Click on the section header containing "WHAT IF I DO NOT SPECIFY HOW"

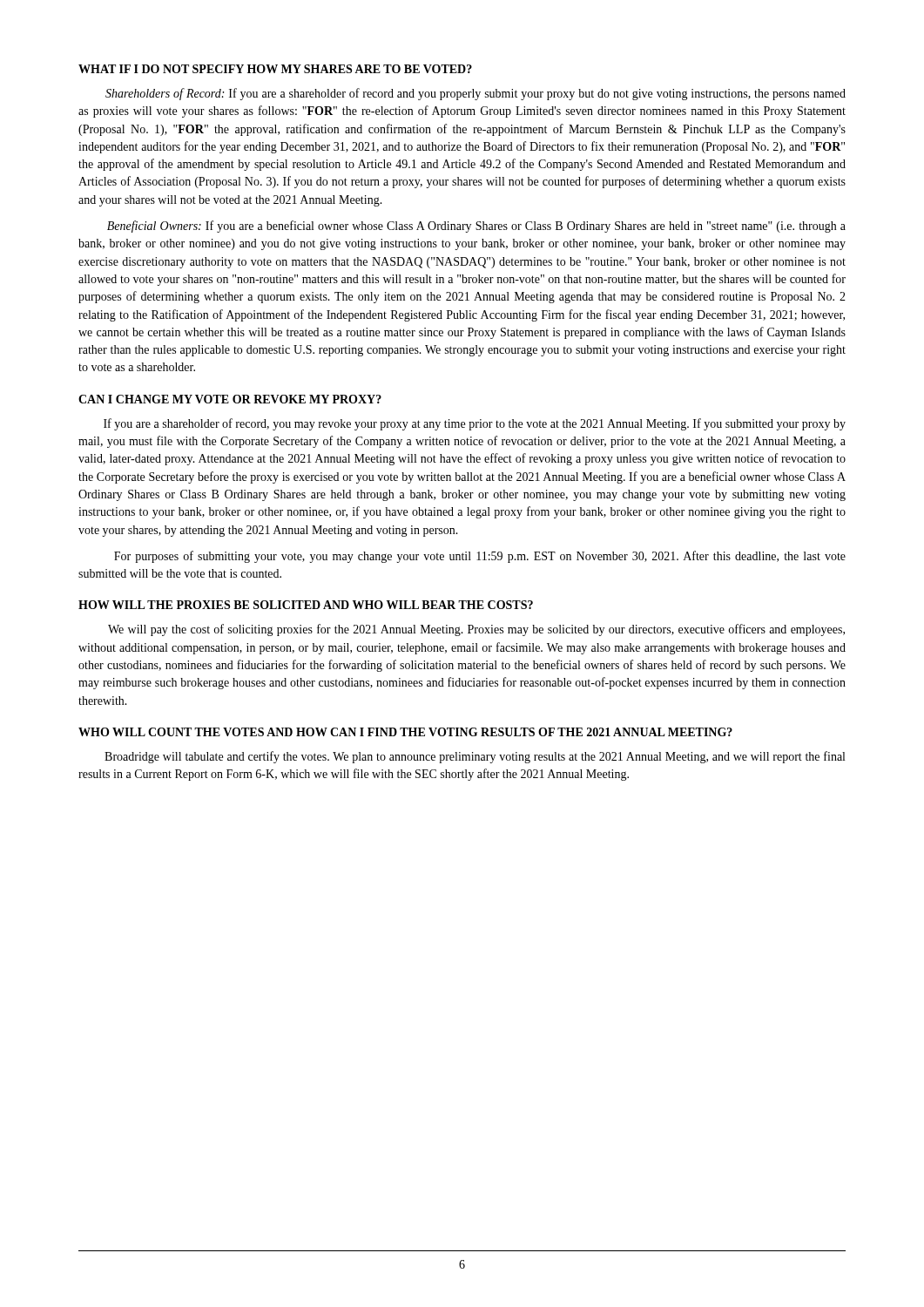pyautogui.click(x=275, y=69)
